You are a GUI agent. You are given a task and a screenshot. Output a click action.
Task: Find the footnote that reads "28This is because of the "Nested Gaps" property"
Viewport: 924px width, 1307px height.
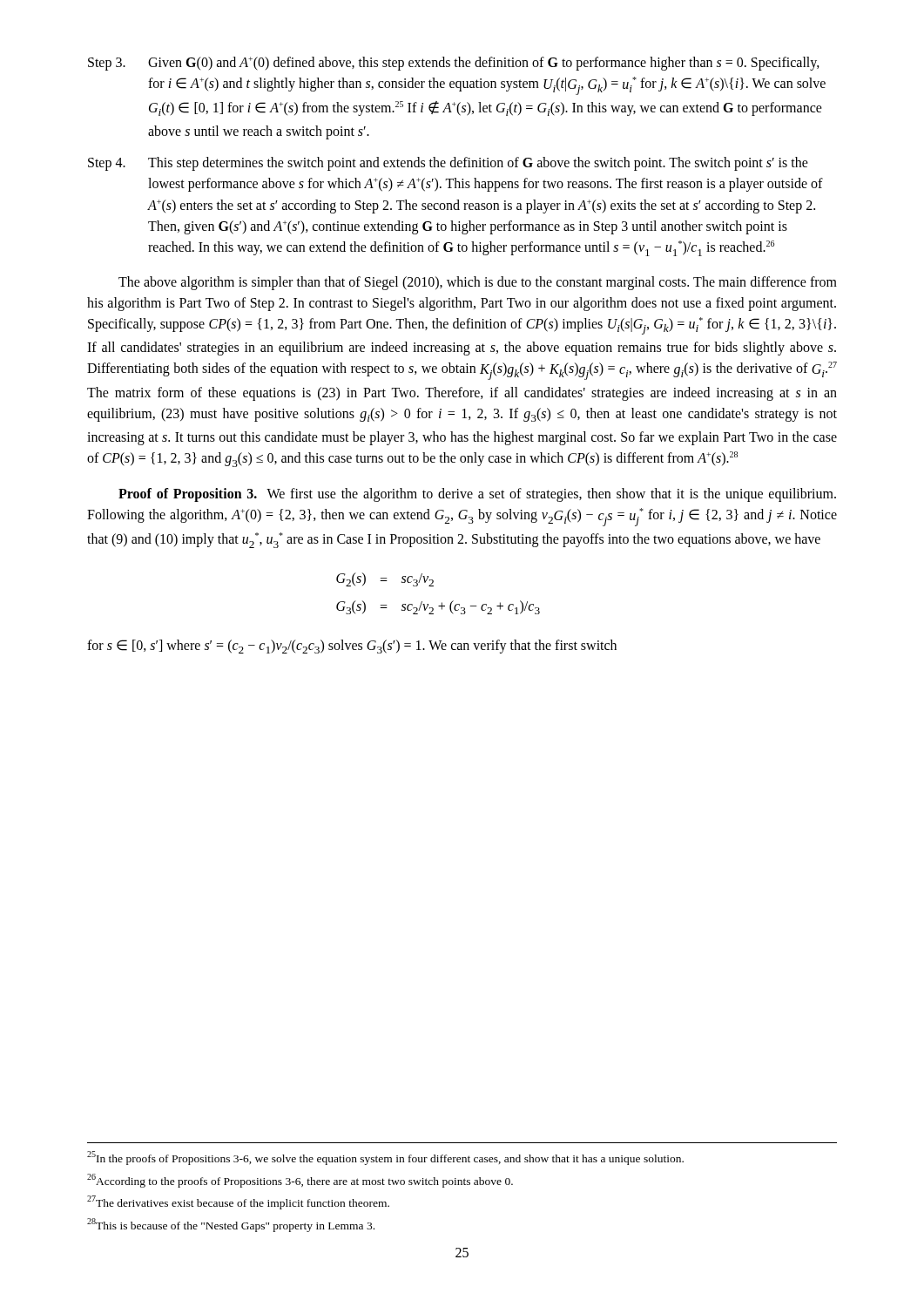click(x=231, y=1224)
